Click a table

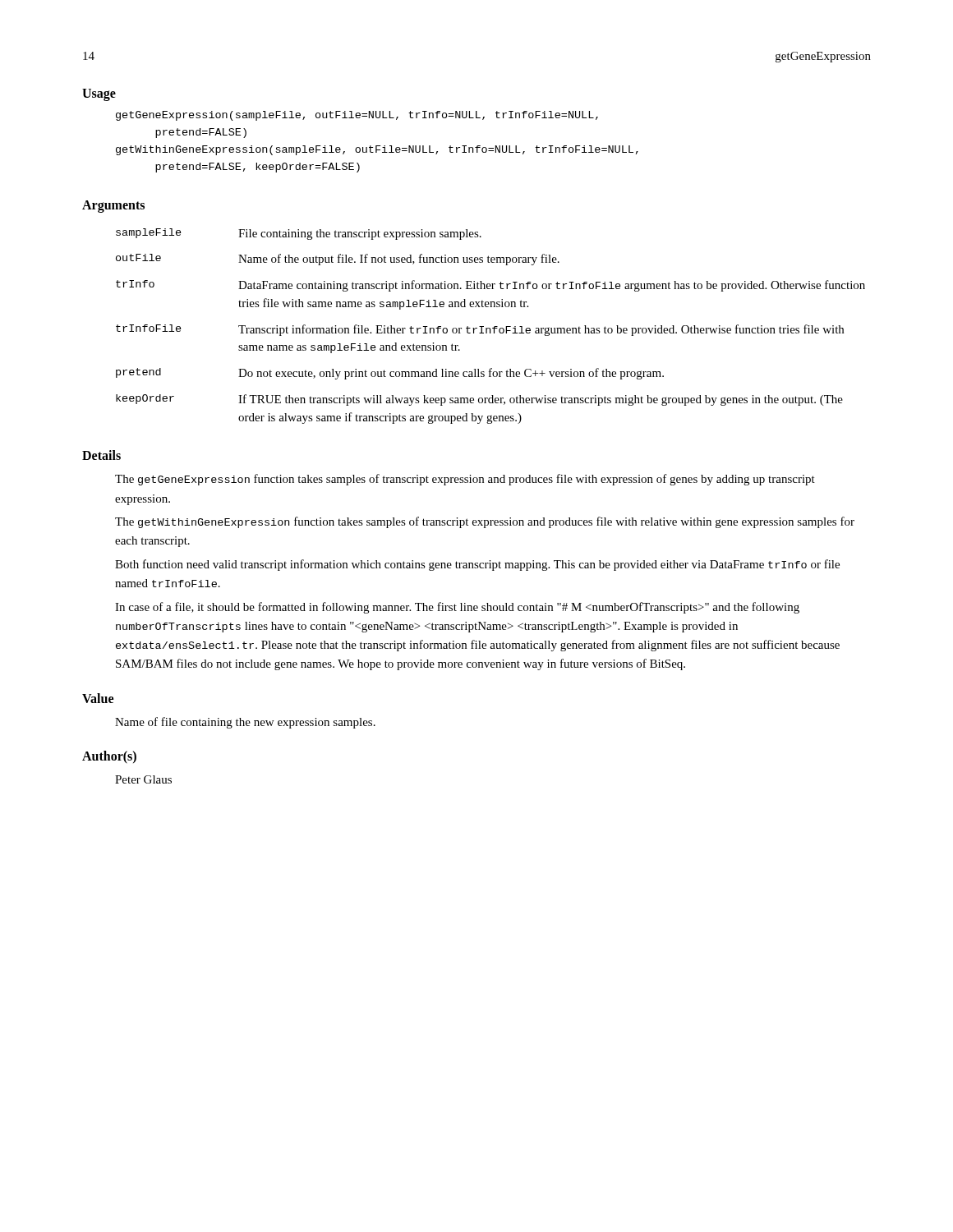pyautogui.click(x=476, y=326)
